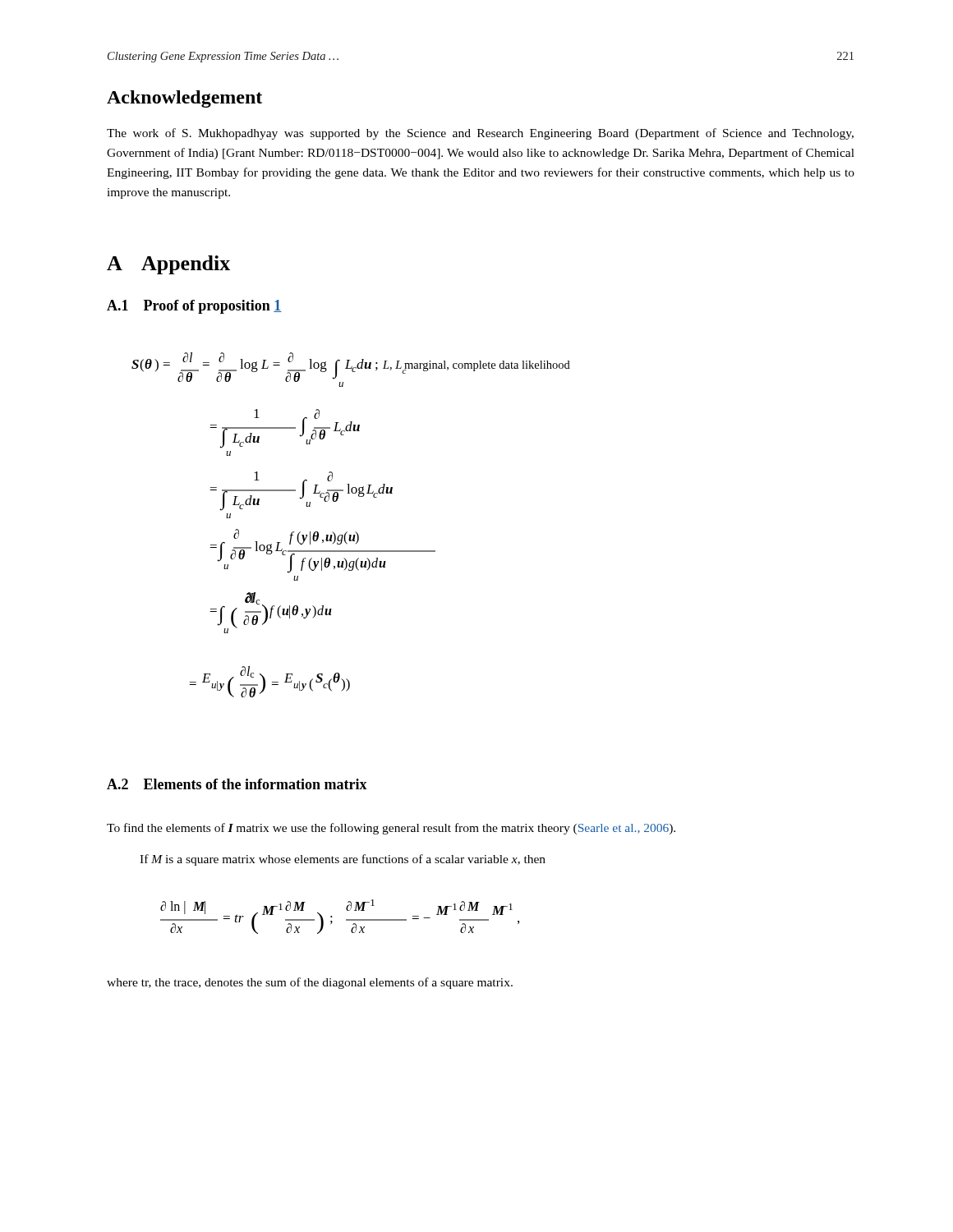
Task: Click the formula that begins "∂ ln | M |"
Action: (x=481, y=921)
